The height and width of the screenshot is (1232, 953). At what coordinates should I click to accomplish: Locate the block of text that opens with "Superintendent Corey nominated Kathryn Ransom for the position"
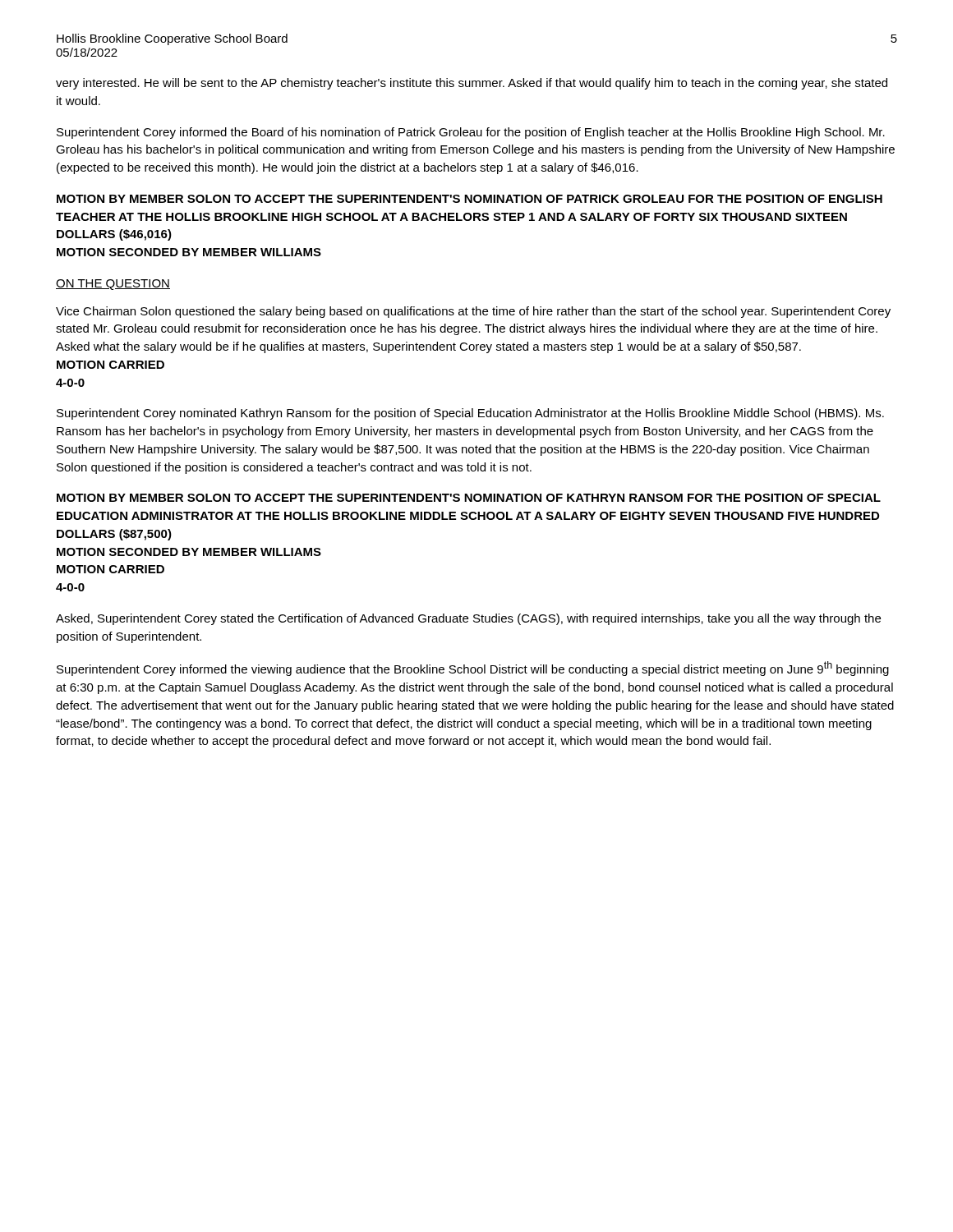(476, 440)
